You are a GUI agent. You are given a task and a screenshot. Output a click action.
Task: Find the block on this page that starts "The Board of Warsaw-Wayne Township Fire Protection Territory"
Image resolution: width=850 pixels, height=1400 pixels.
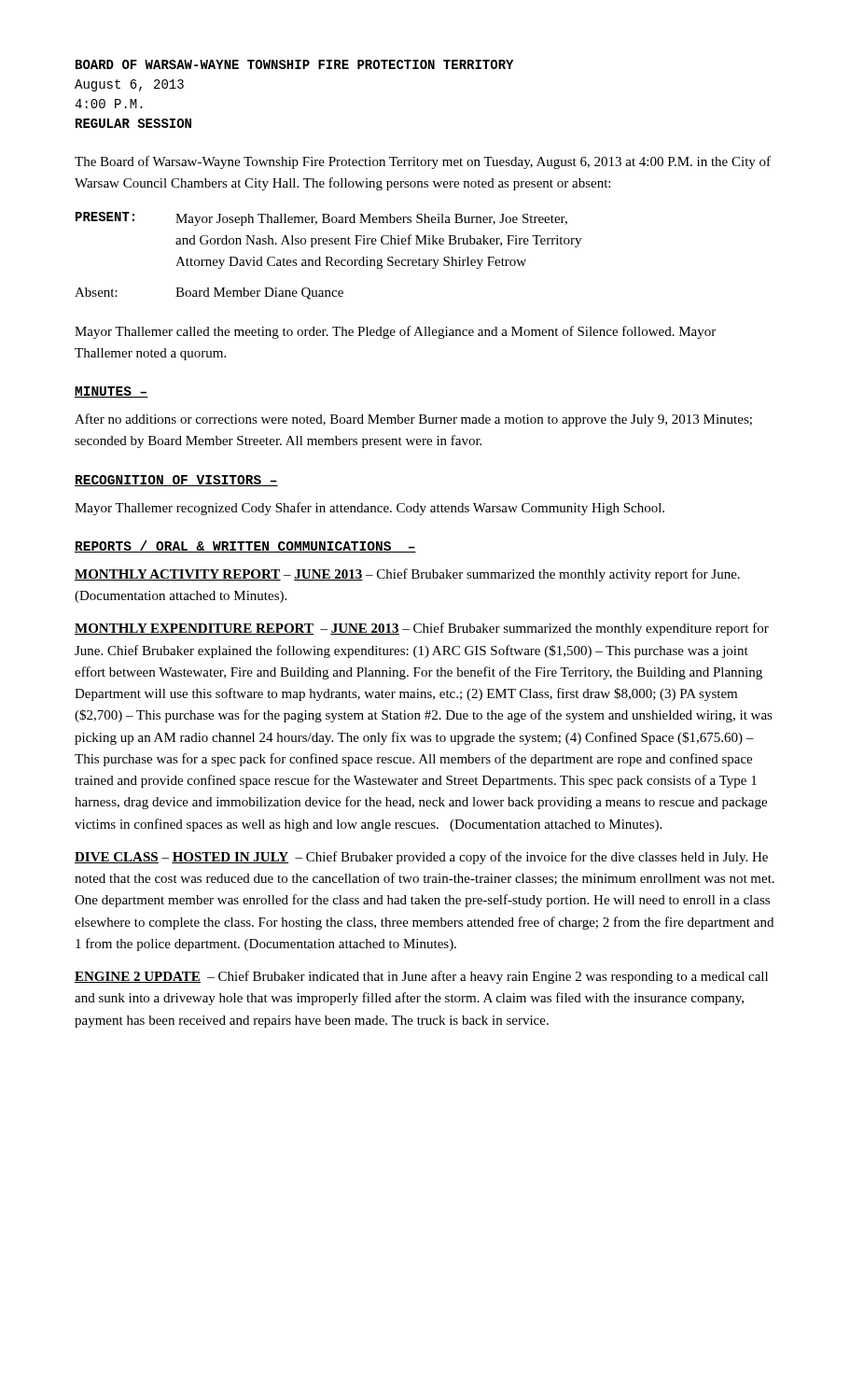(423, 172)
